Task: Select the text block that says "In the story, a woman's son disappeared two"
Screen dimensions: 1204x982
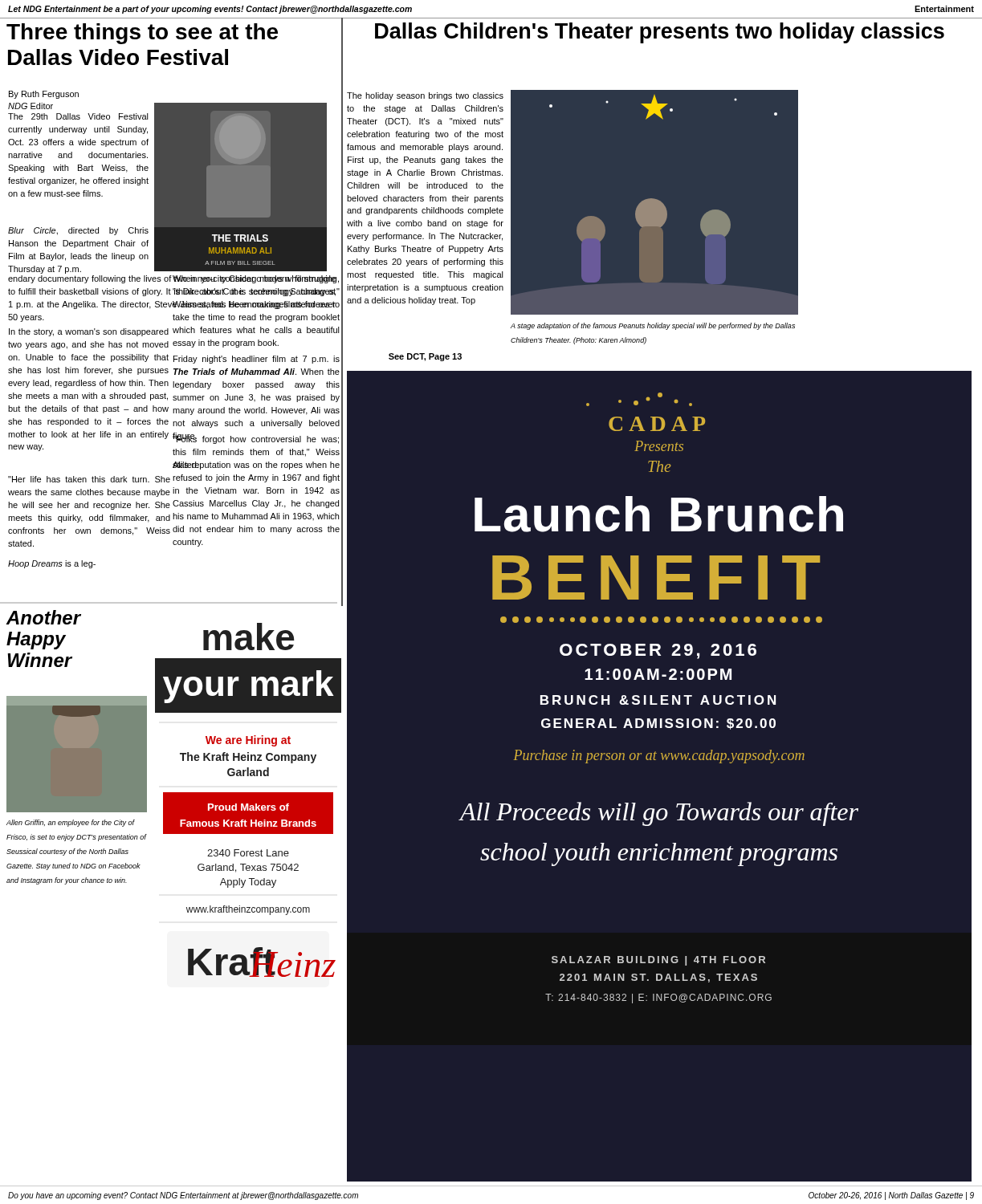Action: [x=88, y=389]
